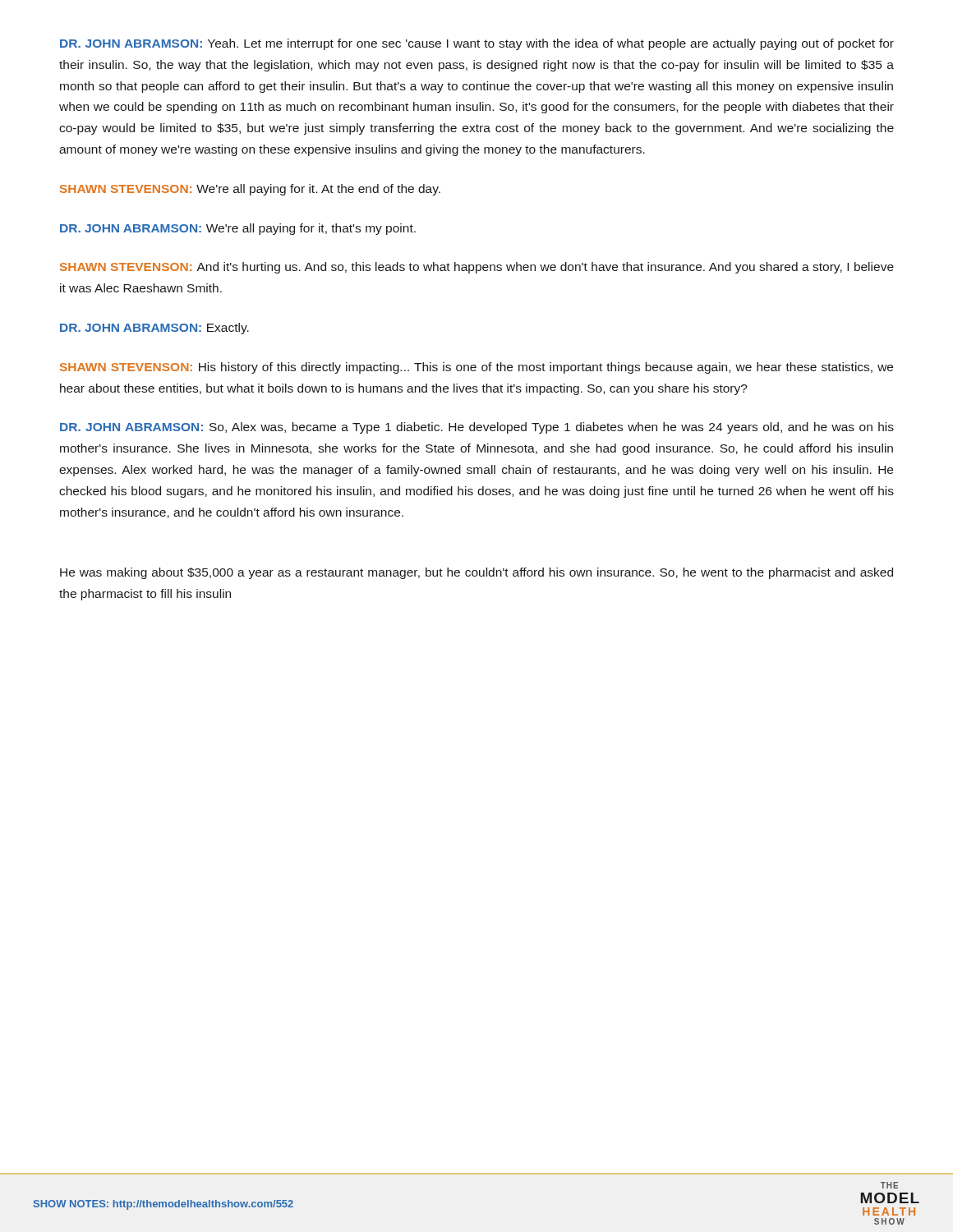Image resolution: width=953 pixels, height=1232 pixels.
Task: Click on the text starting "DR. JOHN ABRAMSON: So, Alex was, became a"
Action: [x=476, y=469]
